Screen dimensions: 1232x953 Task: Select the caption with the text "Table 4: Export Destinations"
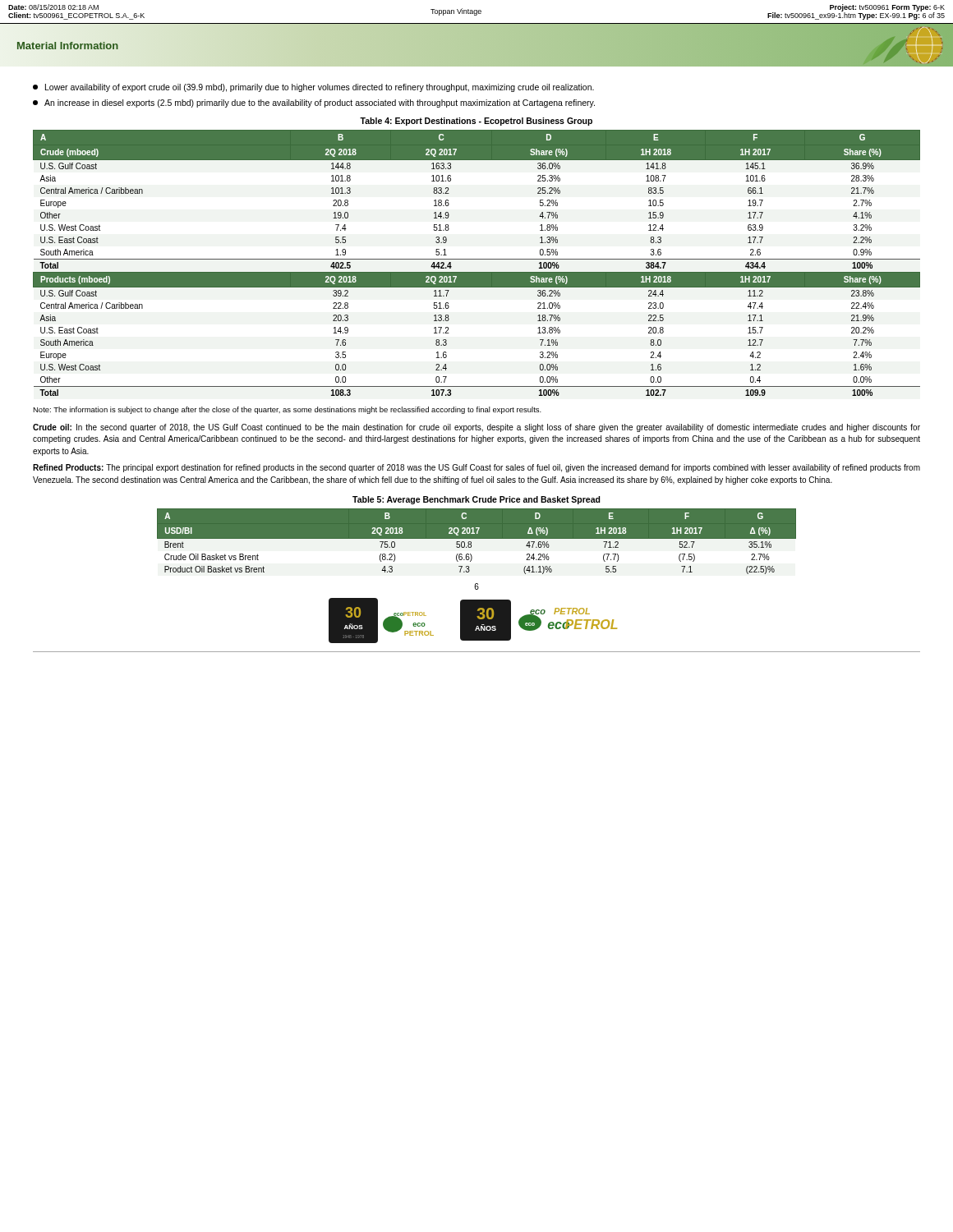click(476, 121)
